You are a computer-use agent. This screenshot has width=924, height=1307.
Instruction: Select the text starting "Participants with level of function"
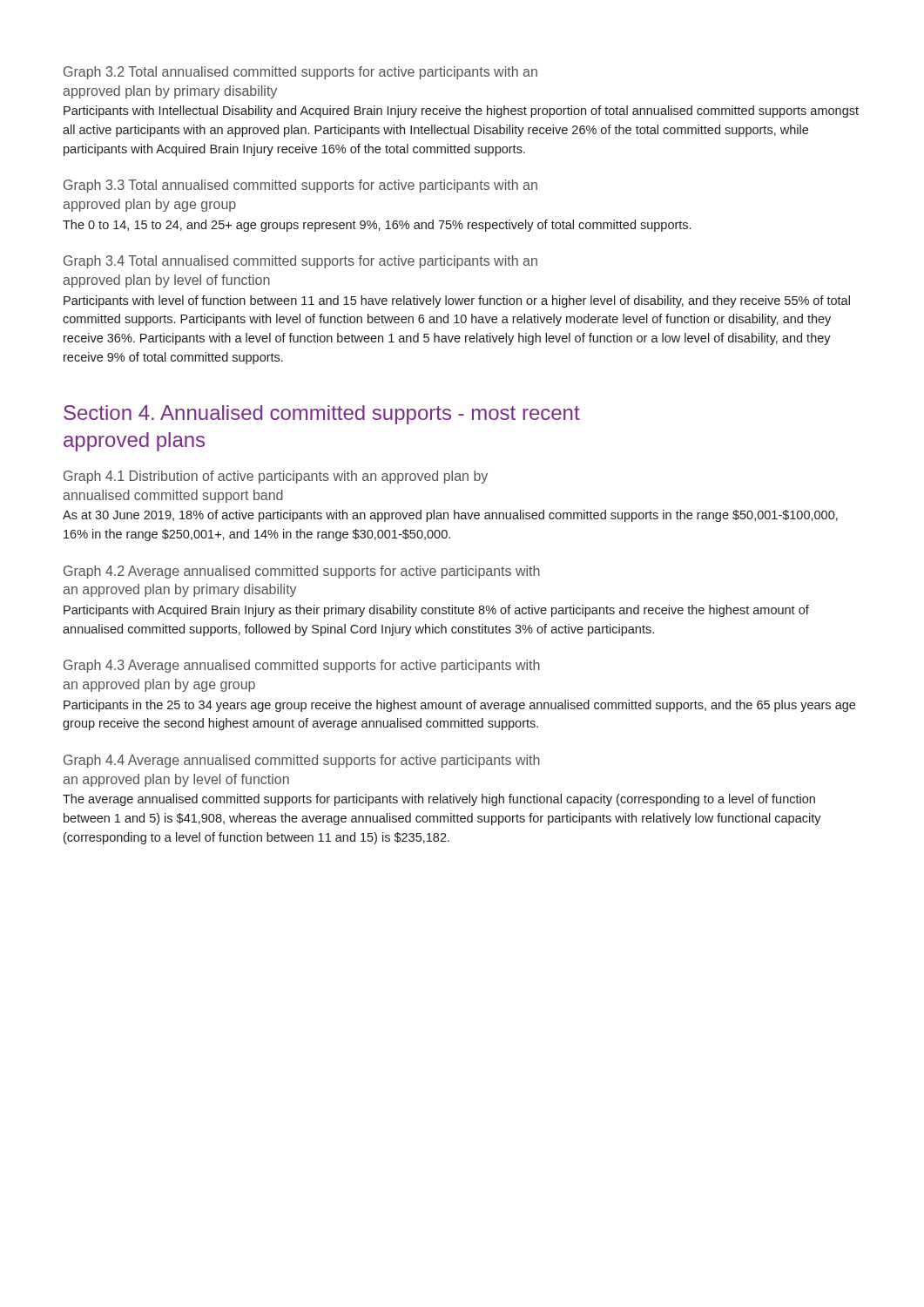coord(457,329)
